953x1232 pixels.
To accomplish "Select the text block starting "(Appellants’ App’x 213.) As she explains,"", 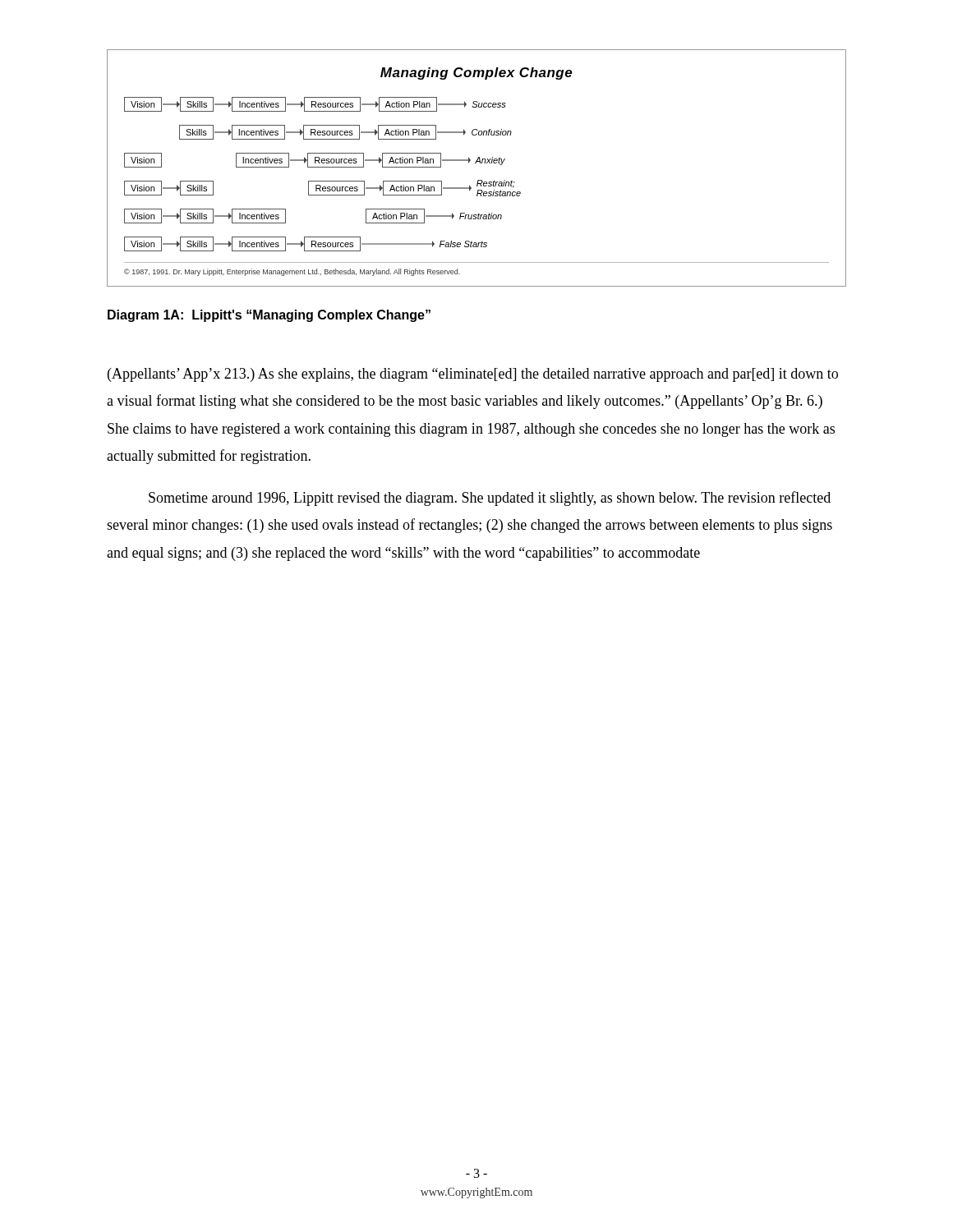I will (476, 415).
